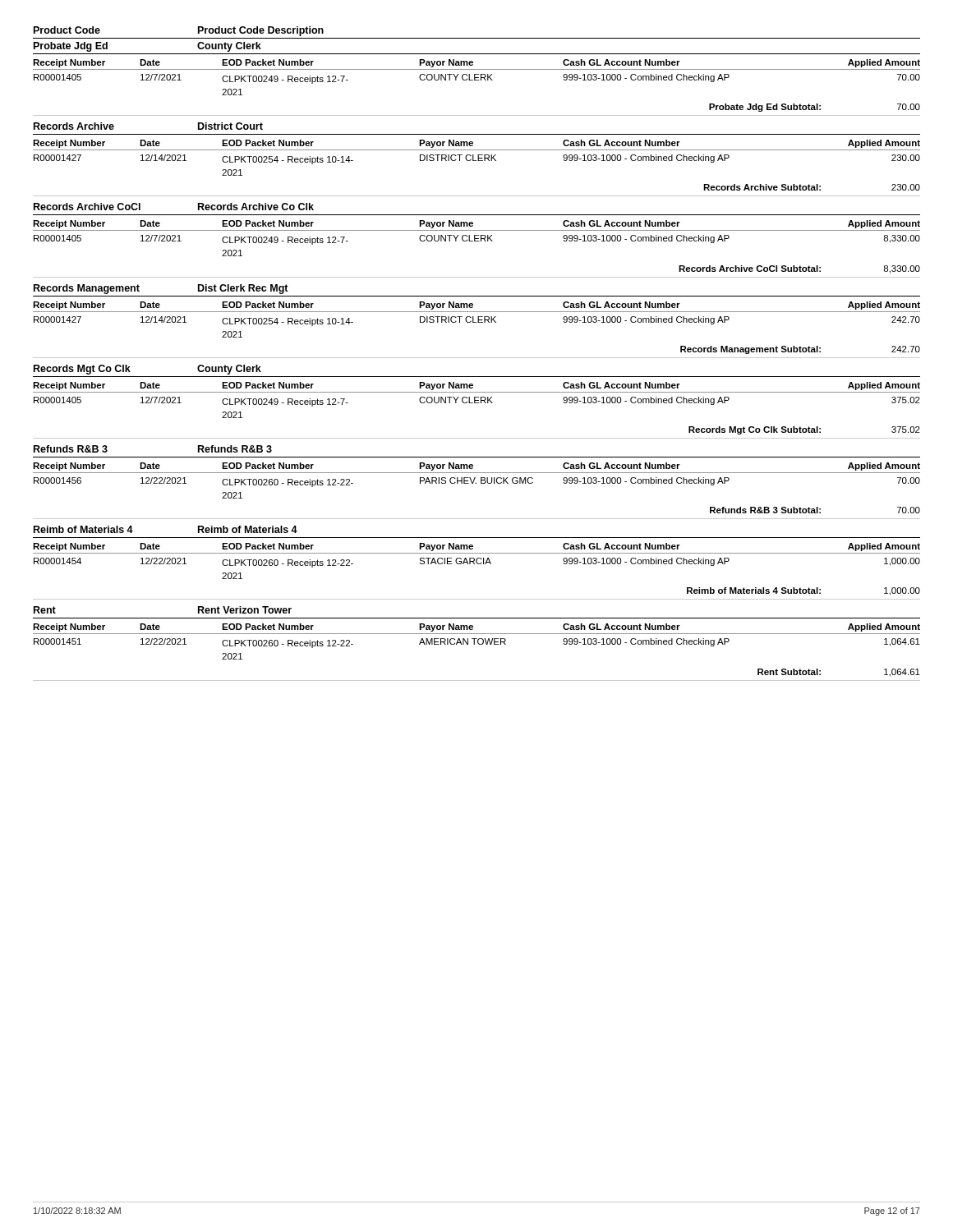
Task: Point to the section header beginning "Records Management Dist Clerk"
Action: tap(160, 288)
